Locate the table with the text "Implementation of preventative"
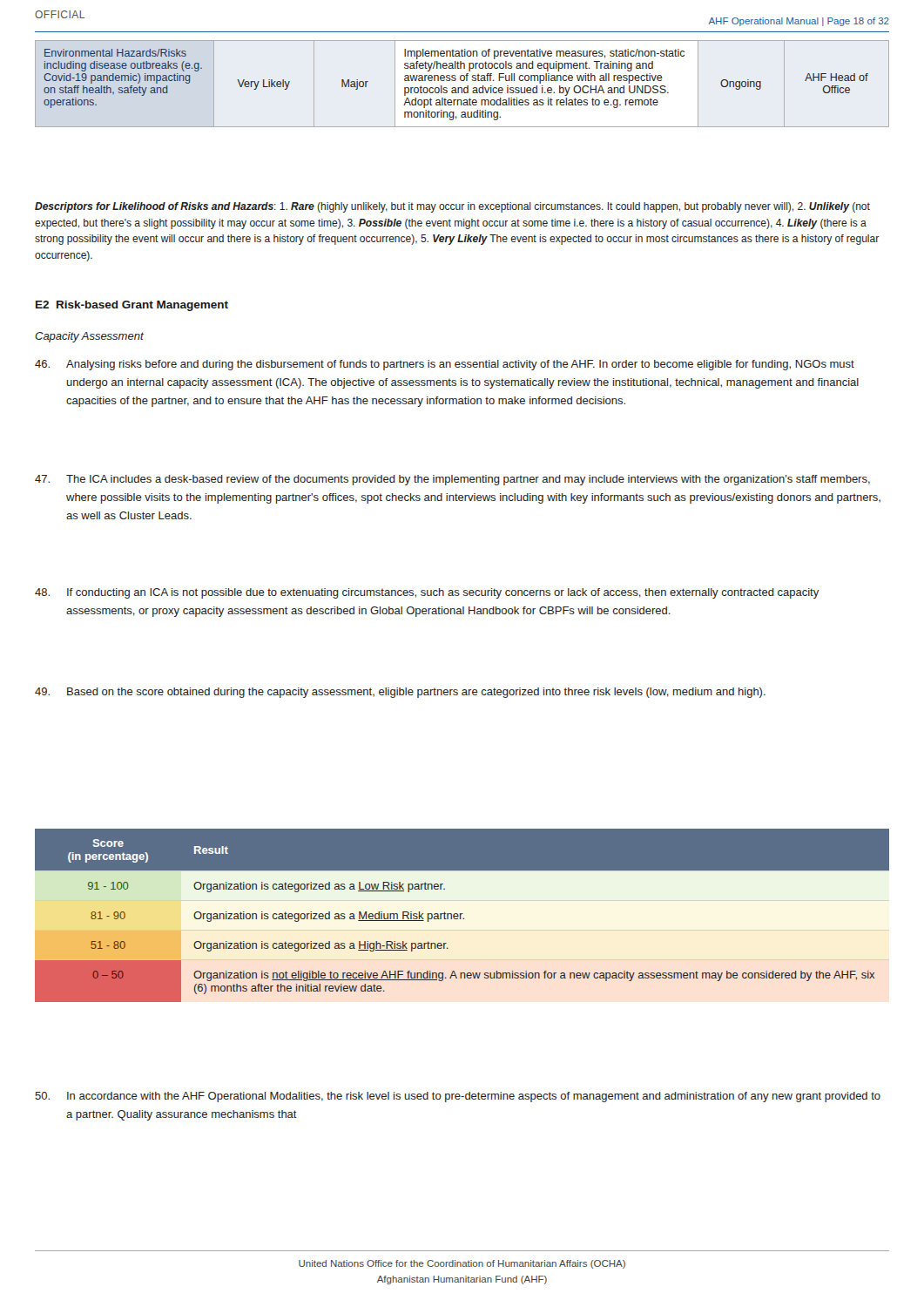The image size is (924, 1307). coord(462,84)
